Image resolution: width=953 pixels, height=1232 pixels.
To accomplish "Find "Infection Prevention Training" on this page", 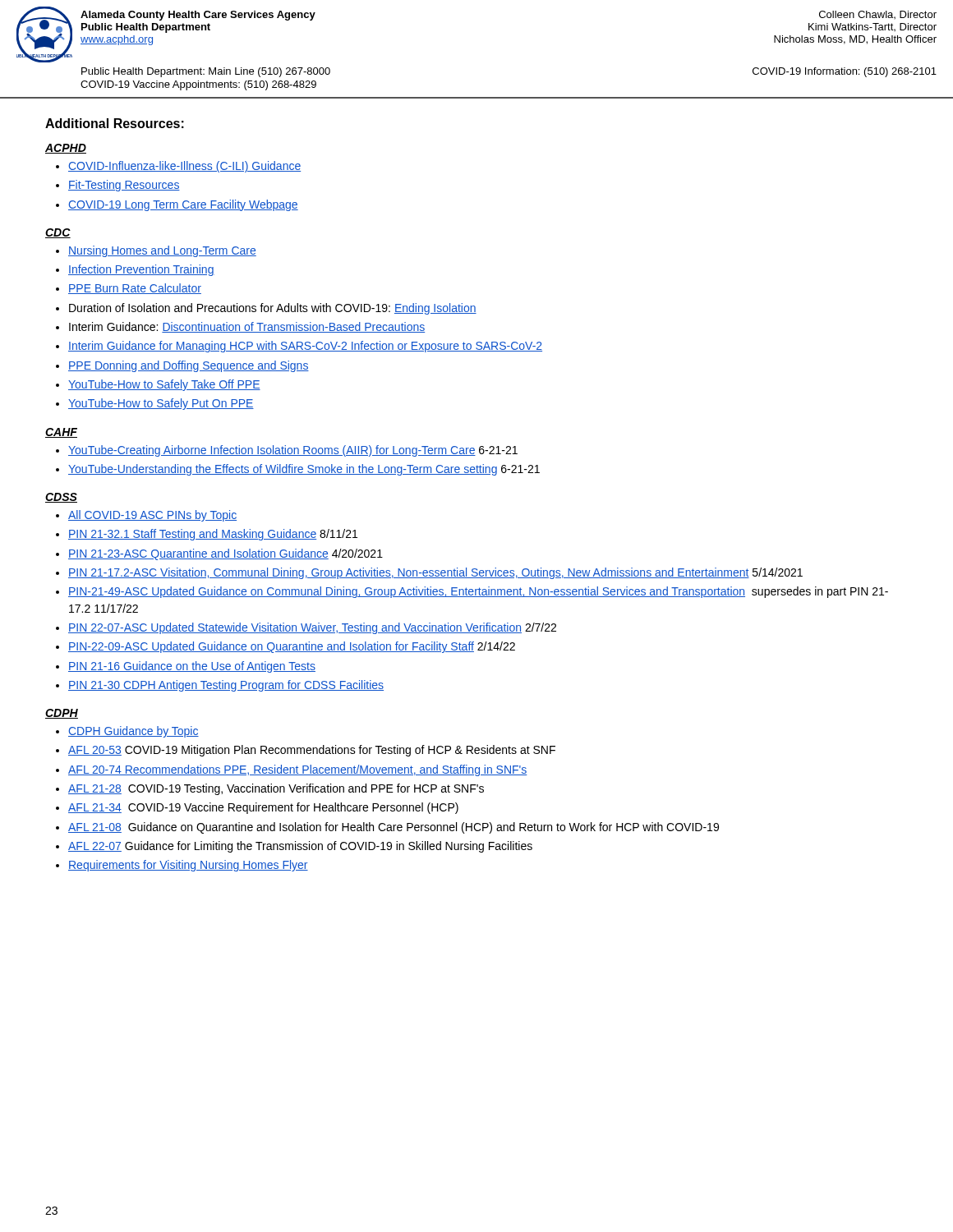I will click(141, 270).
